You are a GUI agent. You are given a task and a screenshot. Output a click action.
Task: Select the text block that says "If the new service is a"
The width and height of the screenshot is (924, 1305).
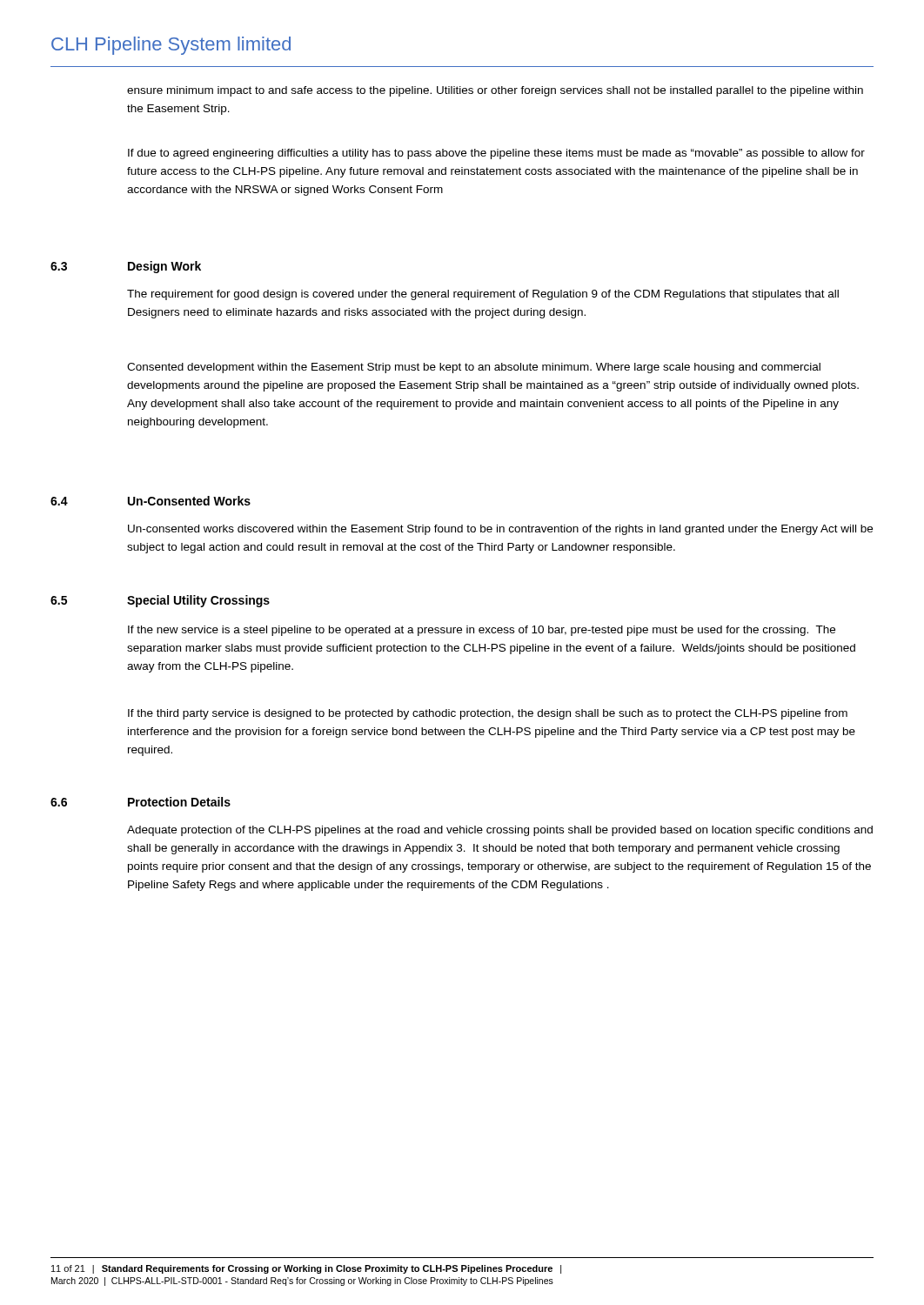pos(491,648)
